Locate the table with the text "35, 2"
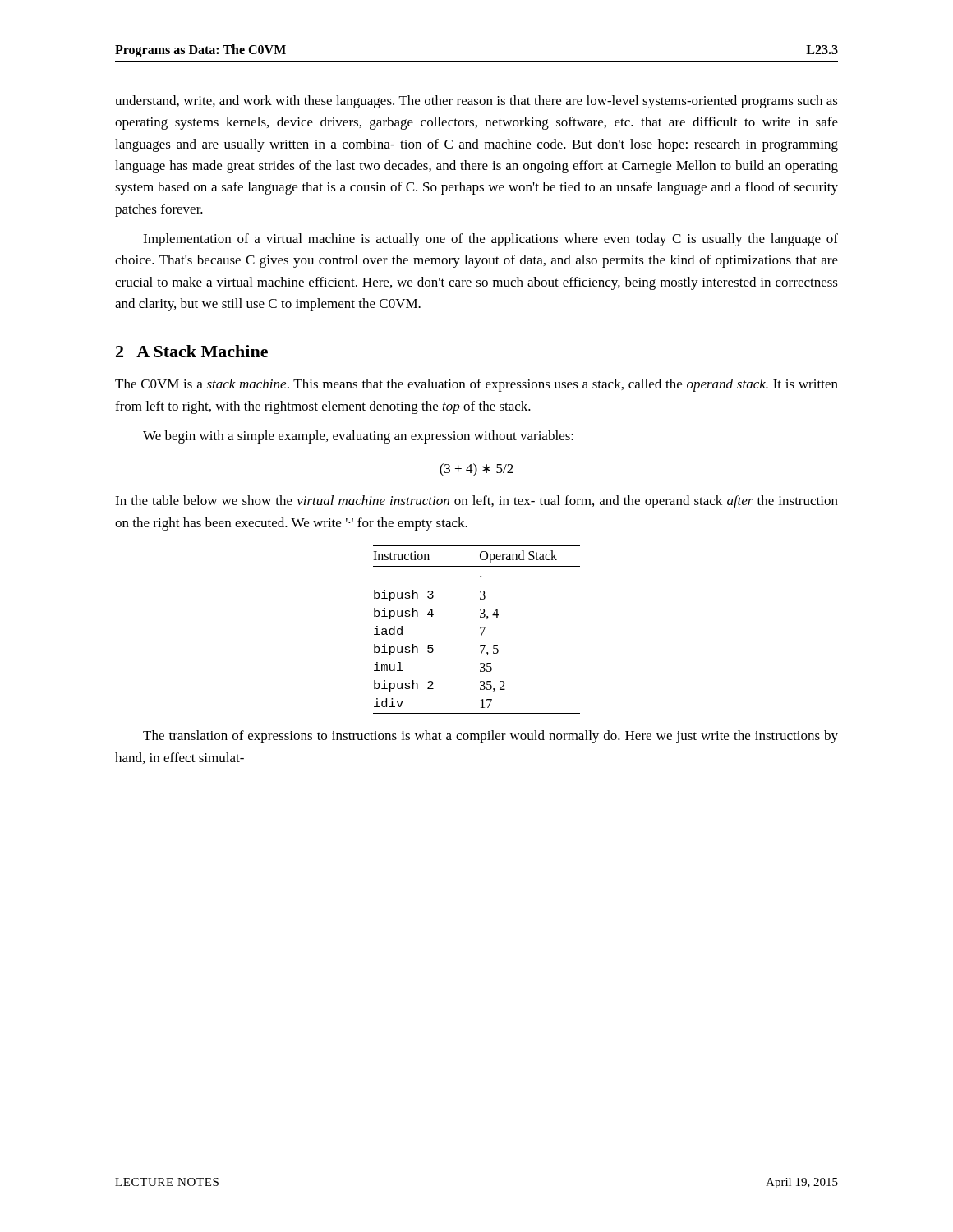 click(476, 630)
